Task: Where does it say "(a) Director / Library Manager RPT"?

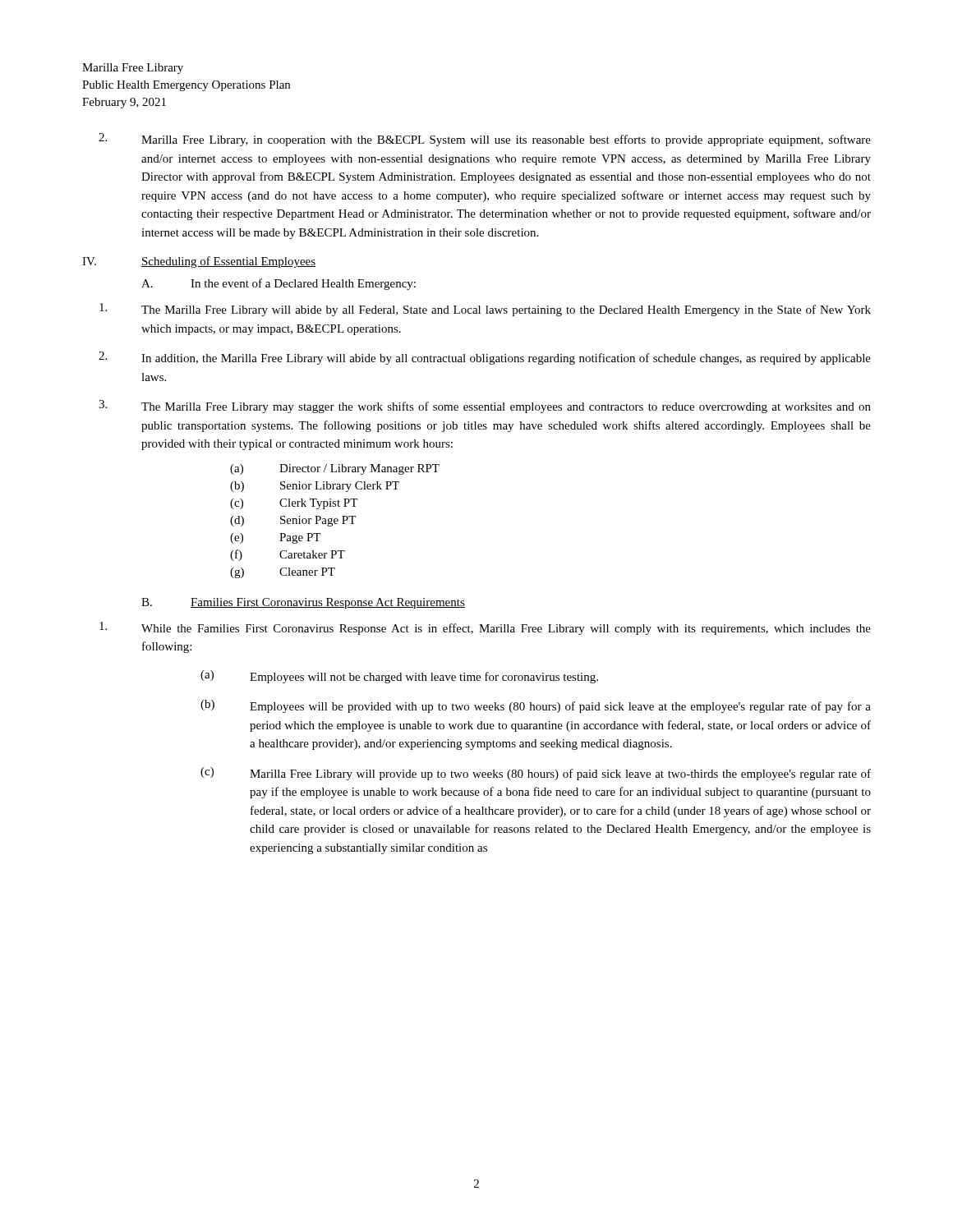Action: tap(335, 468)
